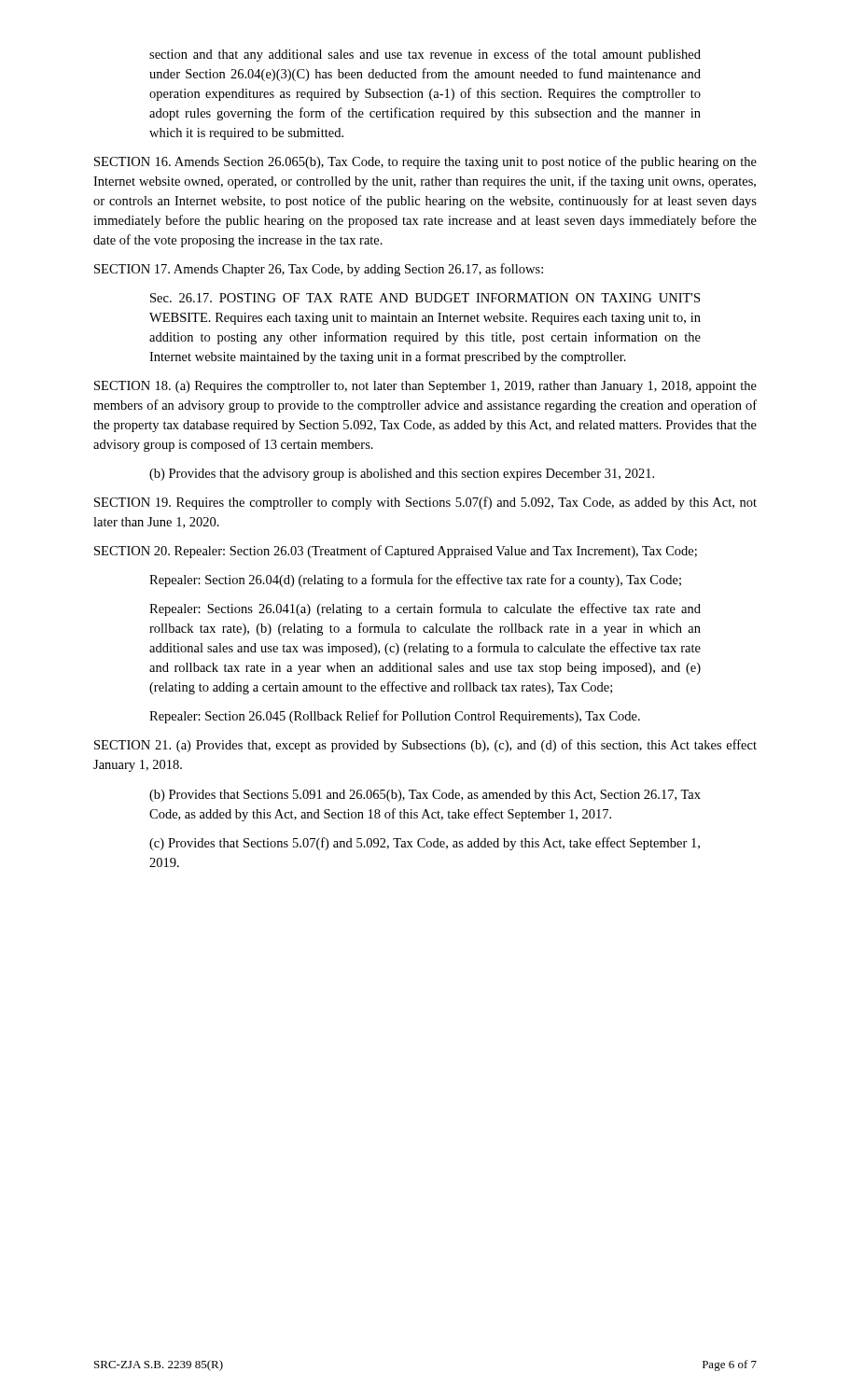Find the text block with the text "Repealer: Sections 26.041(a) (relating to a"
This screenshot has width=850, height=1400.
coord(425,649)
